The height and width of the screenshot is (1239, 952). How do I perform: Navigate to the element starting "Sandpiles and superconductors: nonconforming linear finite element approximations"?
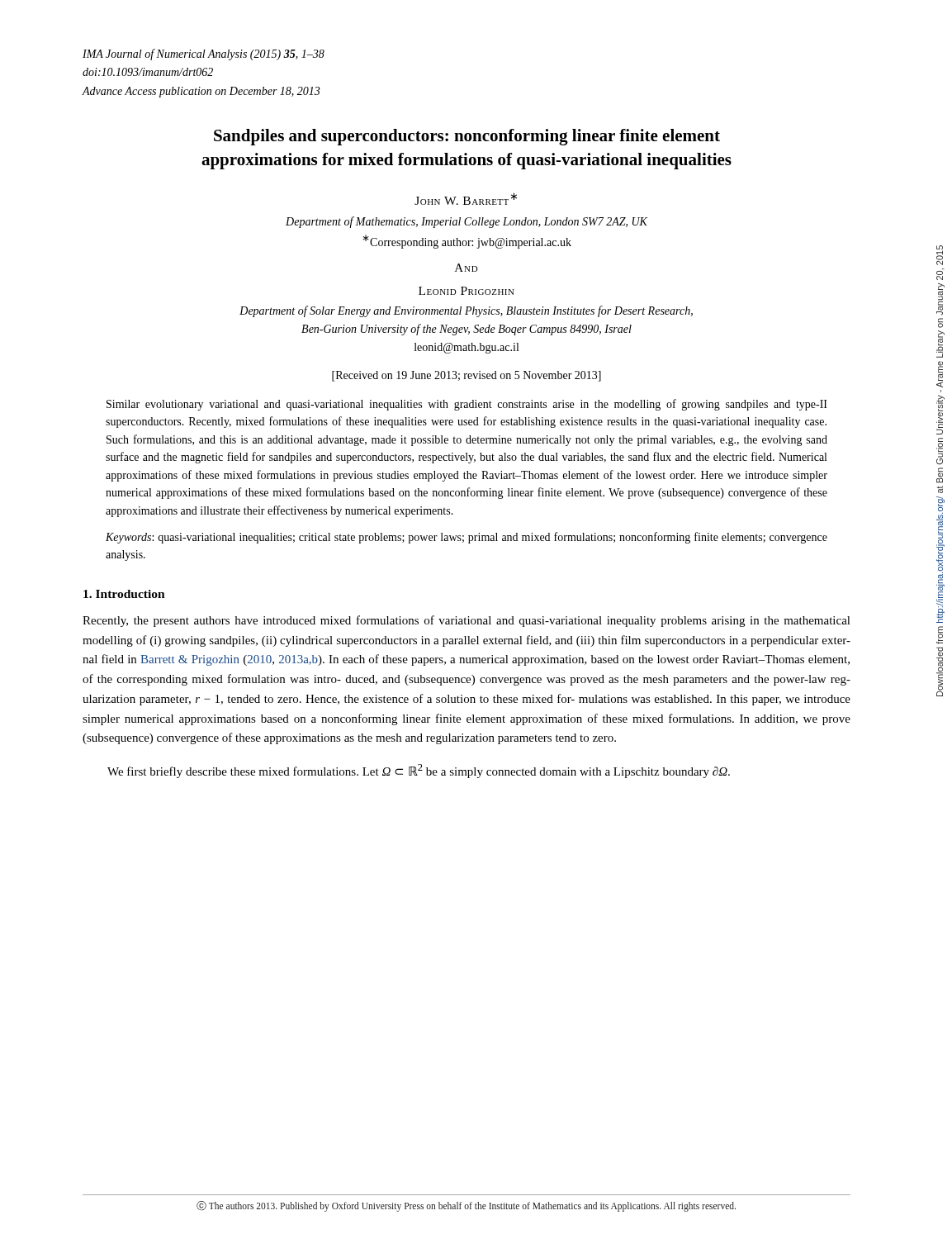point(466,148)
